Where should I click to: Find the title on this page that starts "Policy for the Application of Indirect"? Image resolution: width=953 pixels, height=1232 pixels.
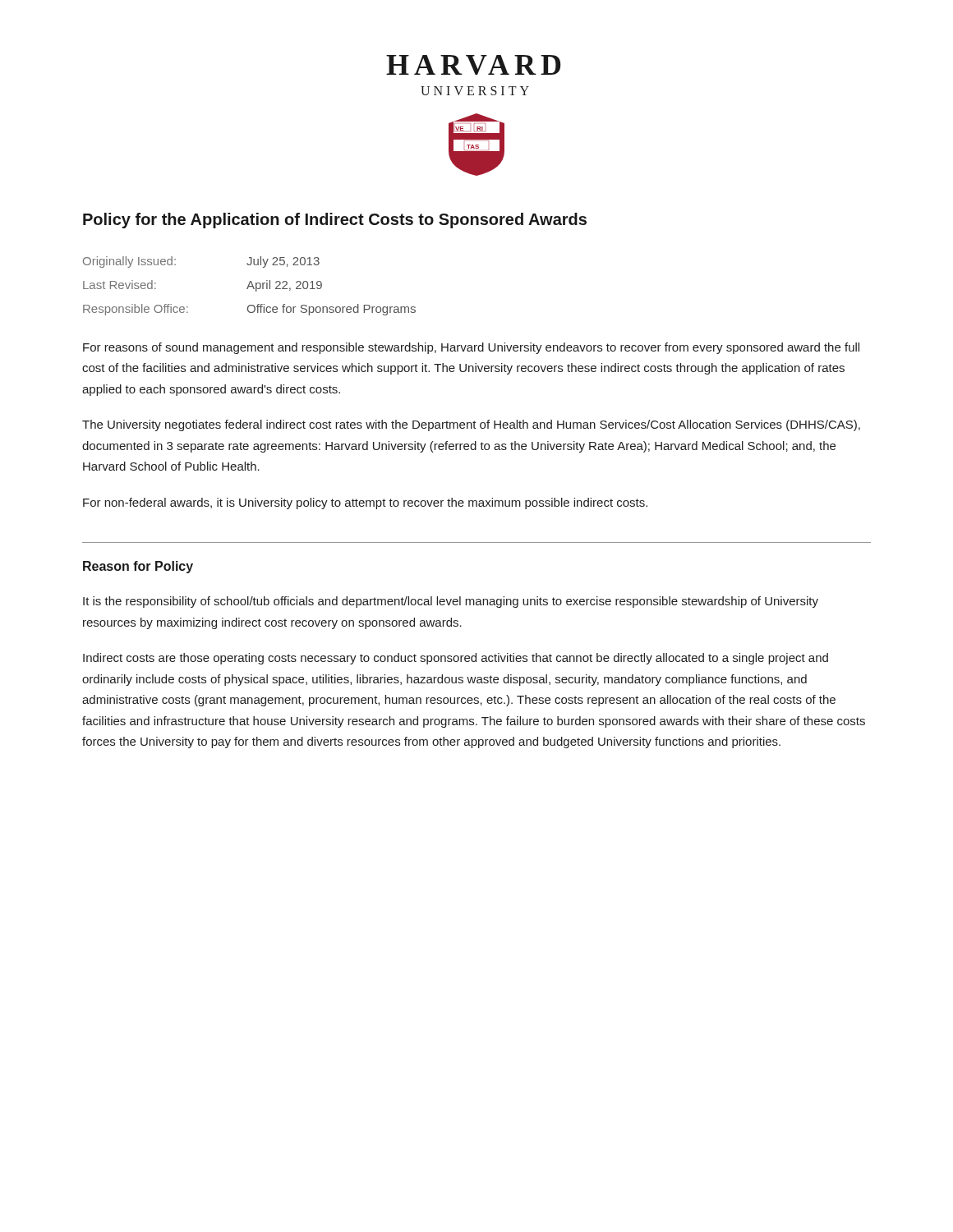tap(335, 219)
